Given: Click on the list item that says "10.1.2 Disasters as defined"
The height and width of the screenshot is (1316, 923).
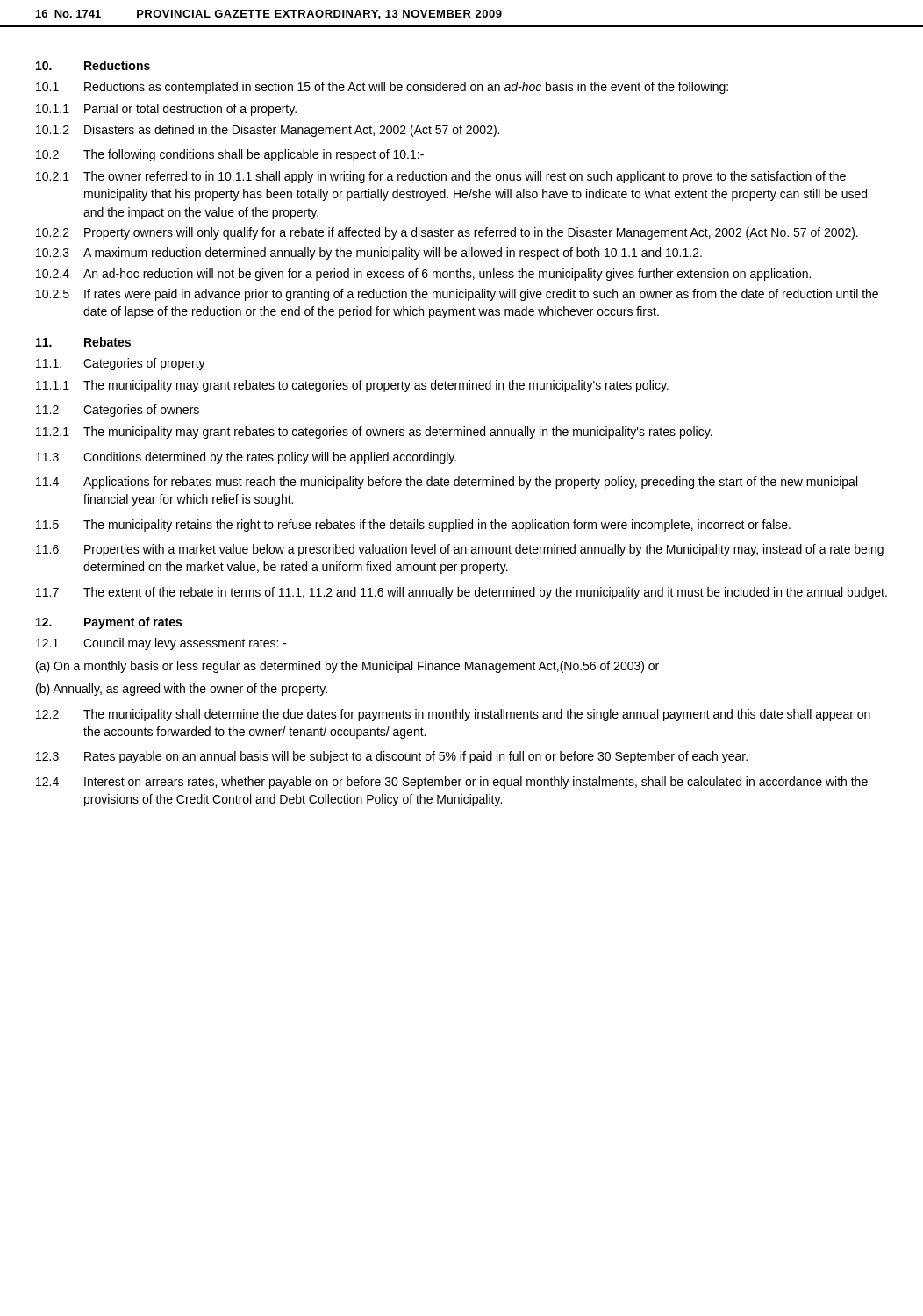Looking at the screenshot, I should (462, 130).
